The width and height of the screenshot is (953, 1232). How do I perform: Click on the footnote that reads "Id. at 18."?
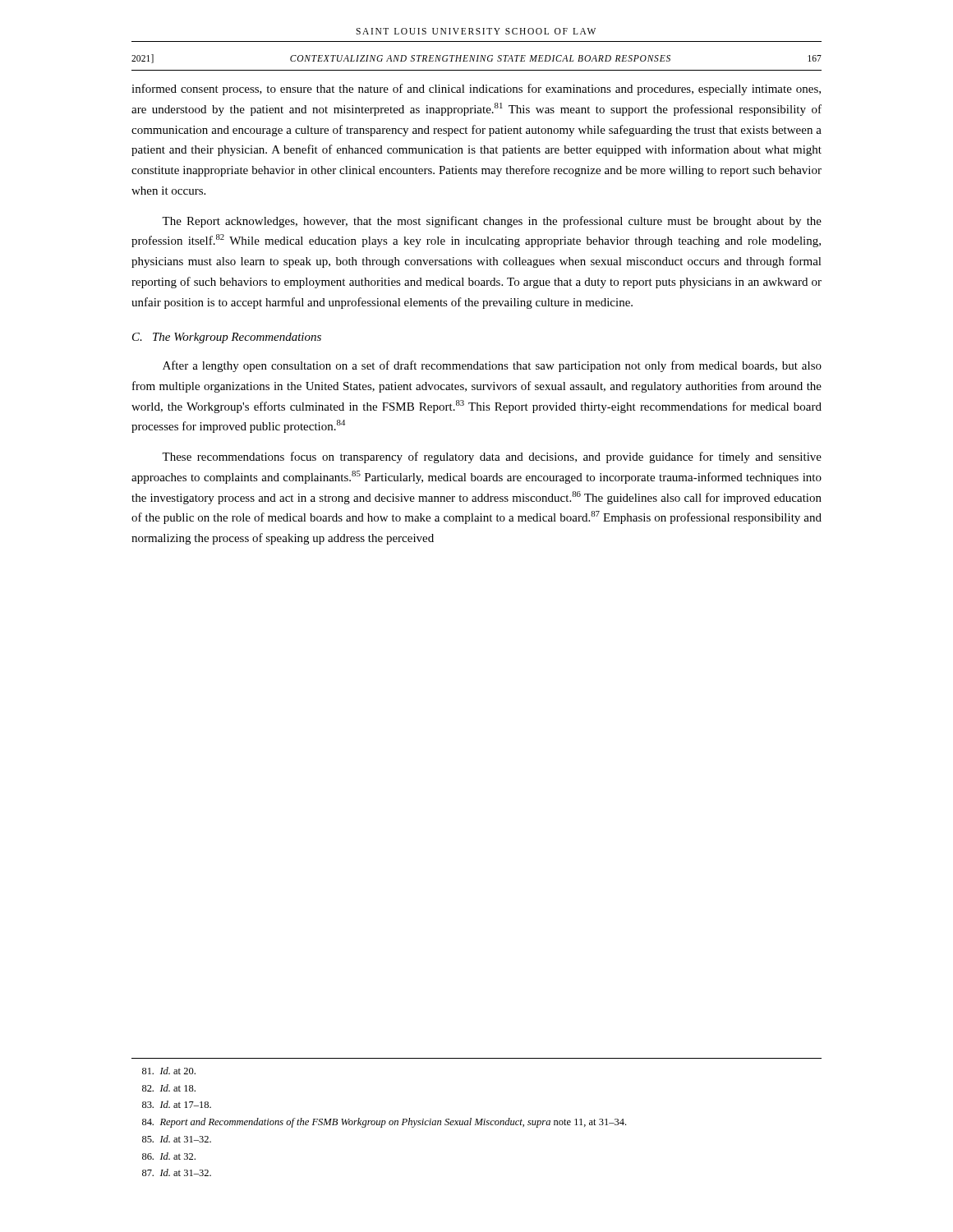coord(169,1088)
